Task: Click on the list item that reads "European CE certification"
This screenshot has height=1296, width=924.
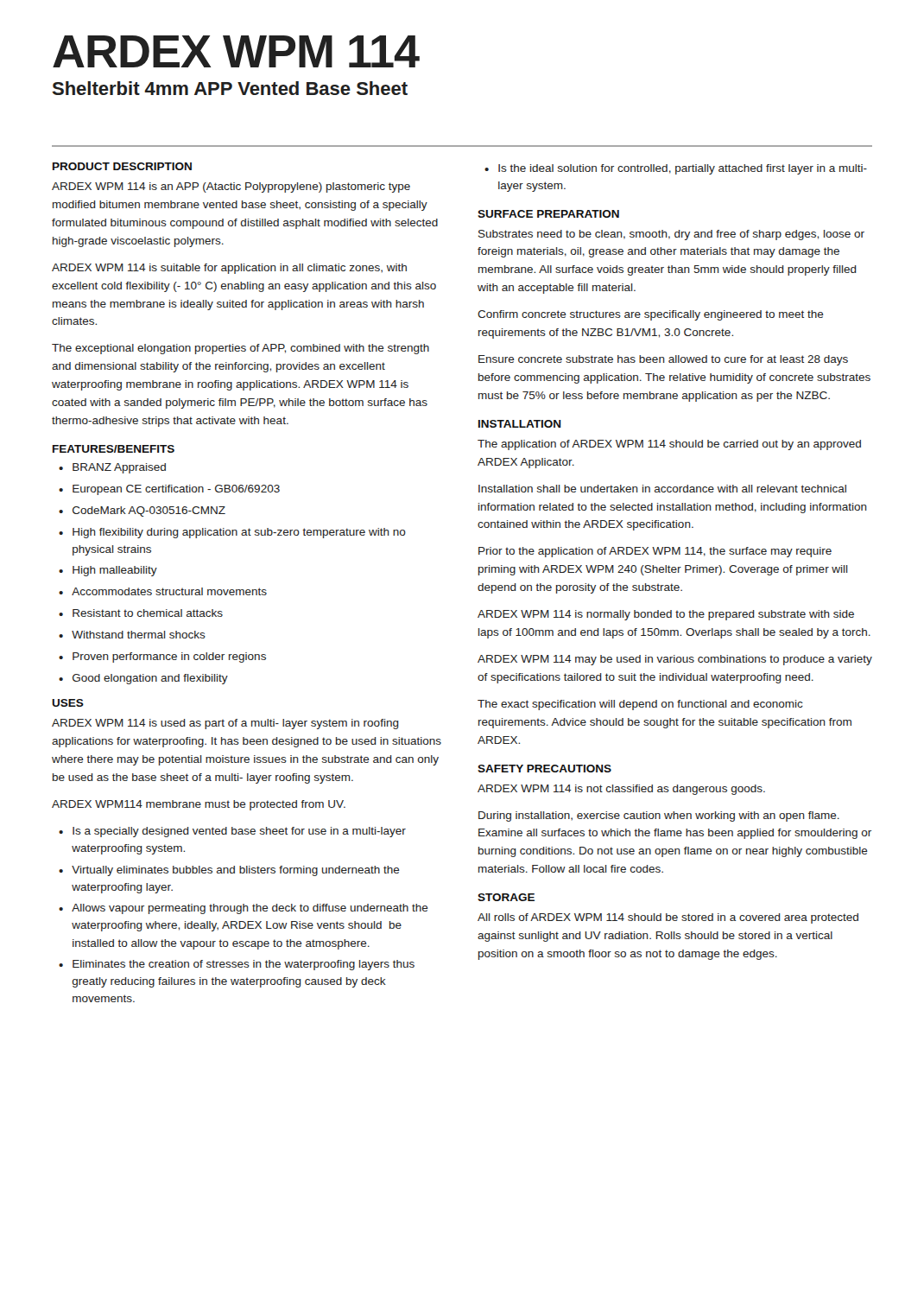Action: [x=176, y=489]
